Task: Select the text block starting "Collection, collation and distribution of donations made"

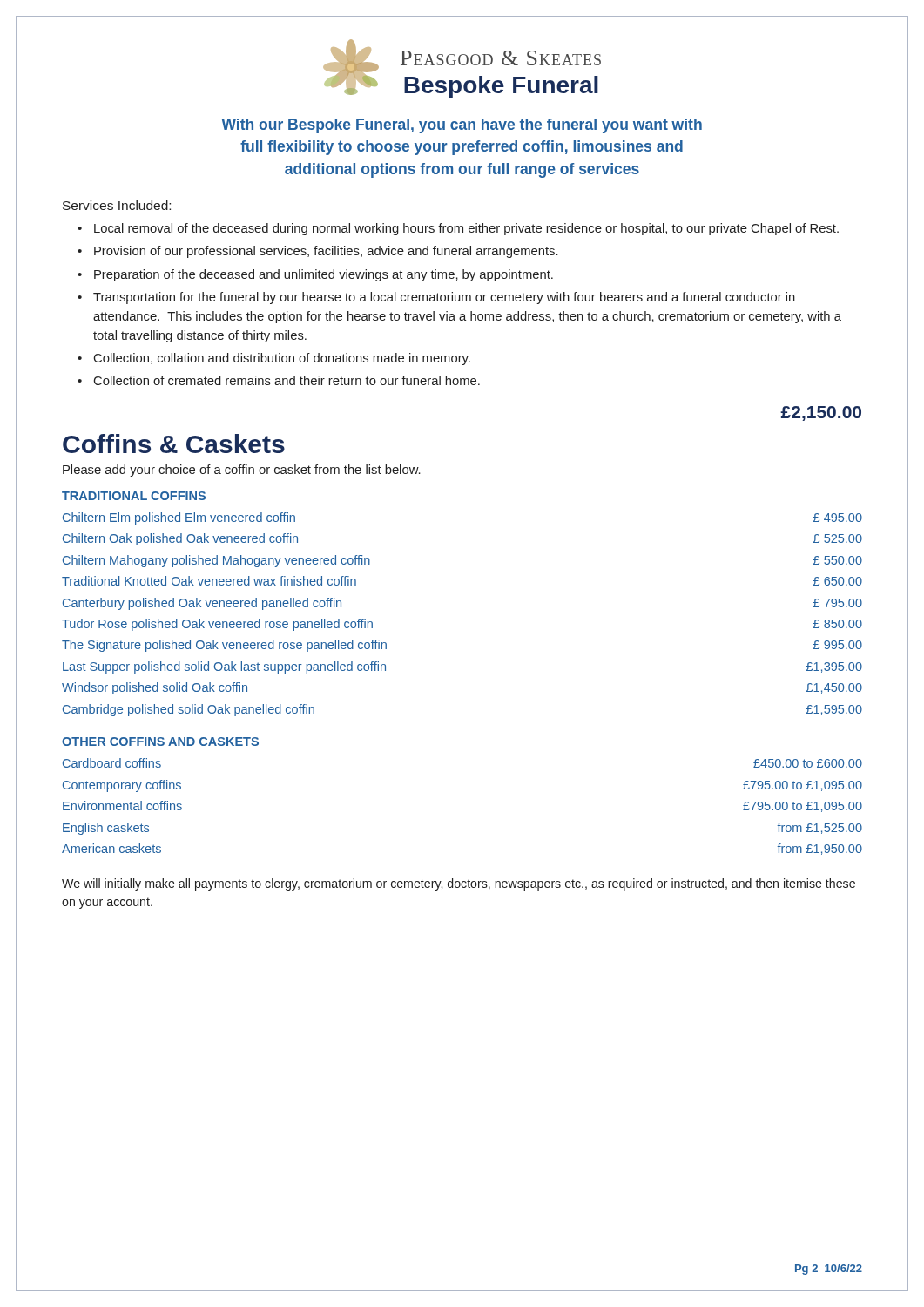Action: (470, 358)
